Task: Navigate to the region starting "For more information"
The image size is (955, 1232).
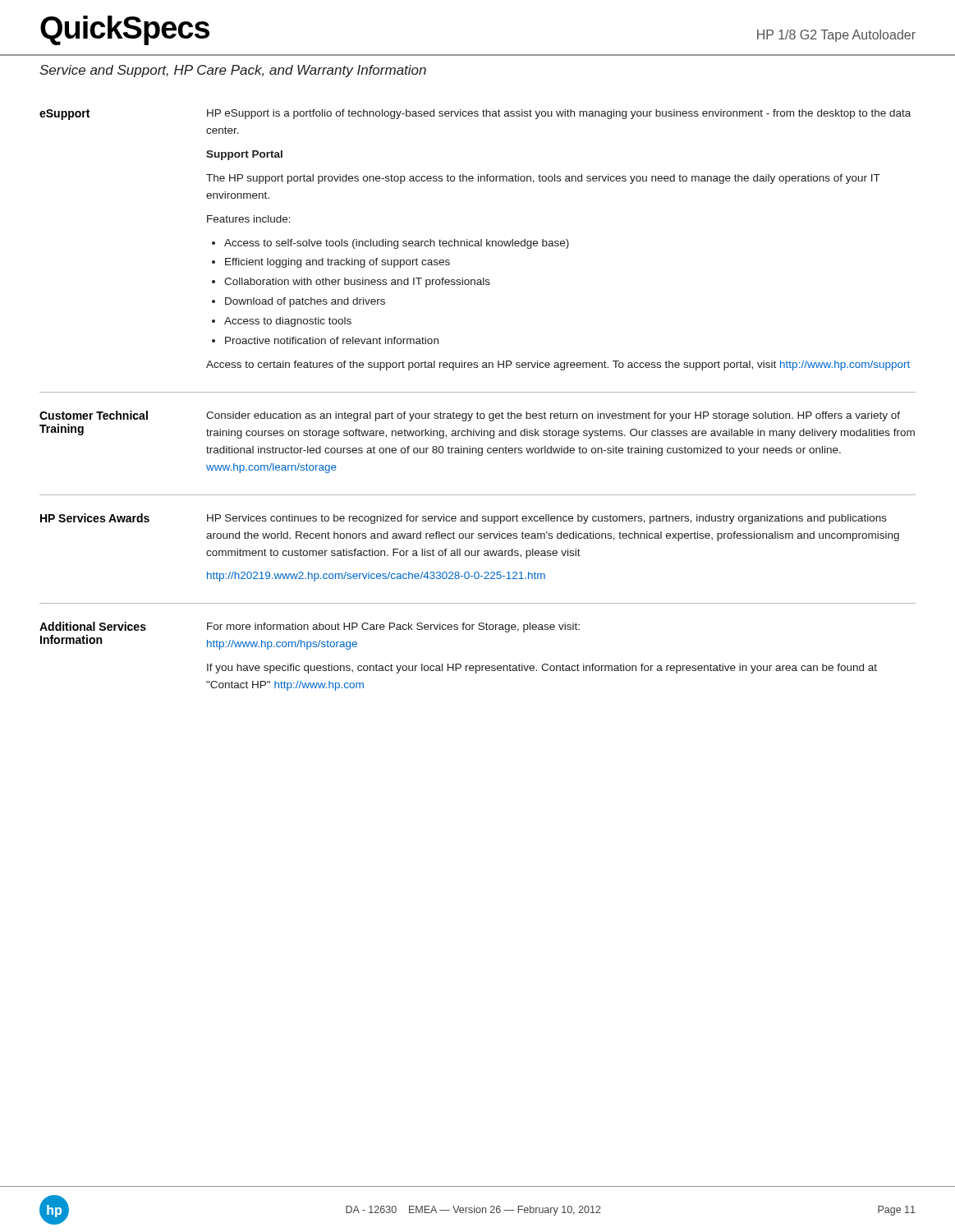Action: point(561,656)
